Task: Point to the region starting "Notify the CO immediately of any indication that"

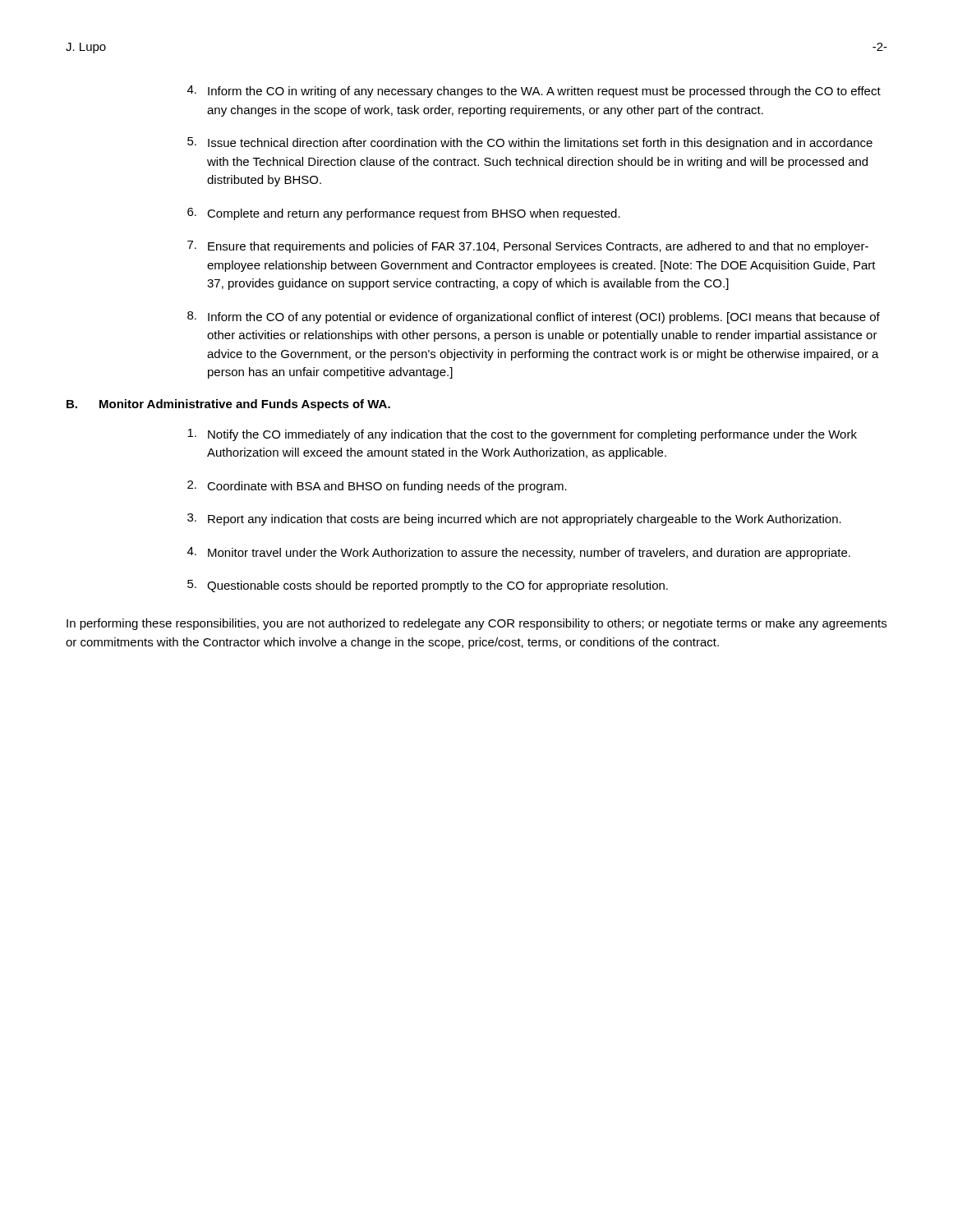Action: tap(509, 444)
